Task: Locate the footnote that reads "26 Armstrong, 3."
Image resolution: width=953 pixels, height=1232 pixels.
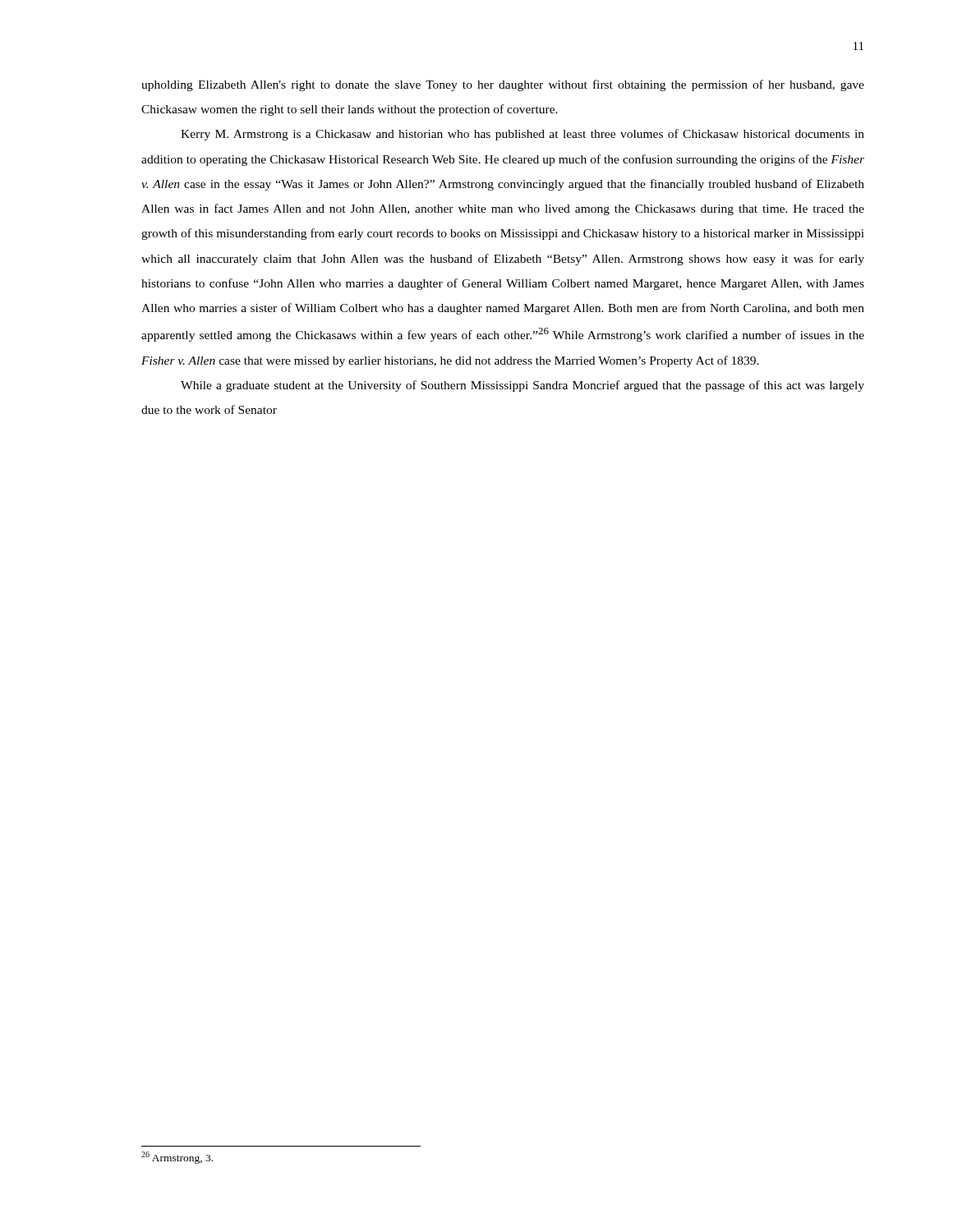Action: 177,1156
